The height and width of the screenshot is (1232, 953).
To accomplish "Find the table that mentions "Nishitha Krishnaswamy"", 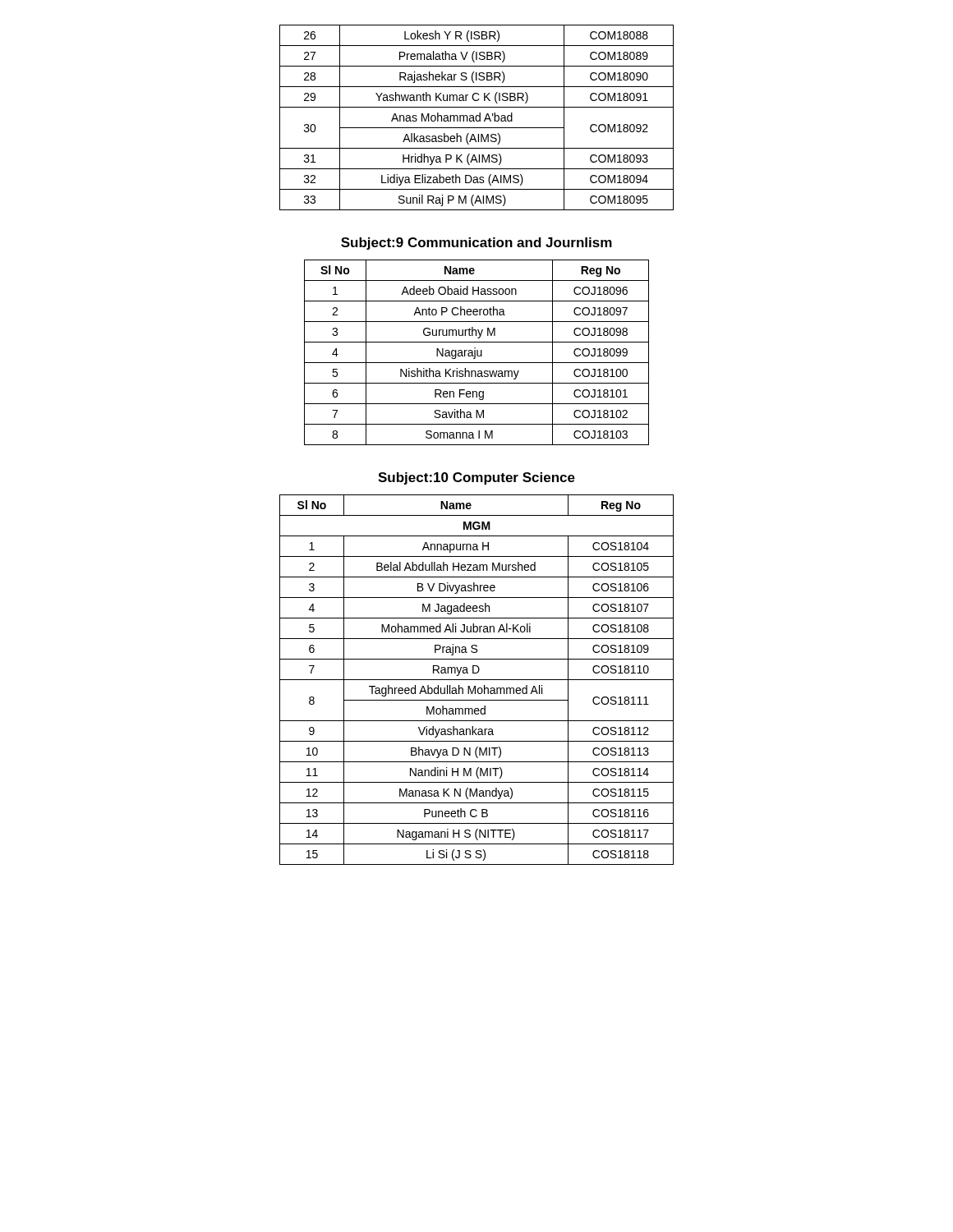I will pos(476,352).
